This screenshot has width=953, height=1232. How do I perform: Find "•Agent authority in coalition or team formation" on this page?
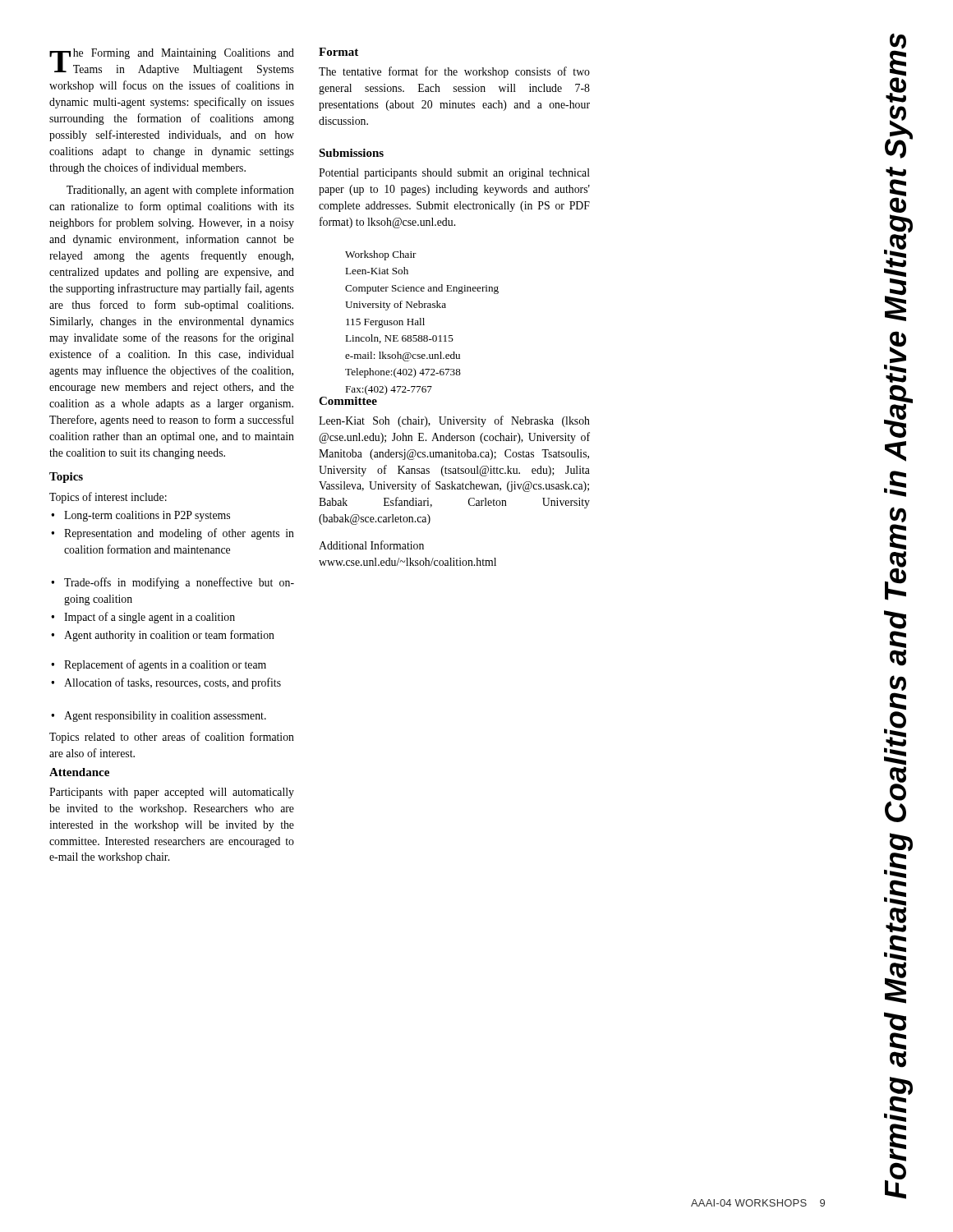pos(172,636)
